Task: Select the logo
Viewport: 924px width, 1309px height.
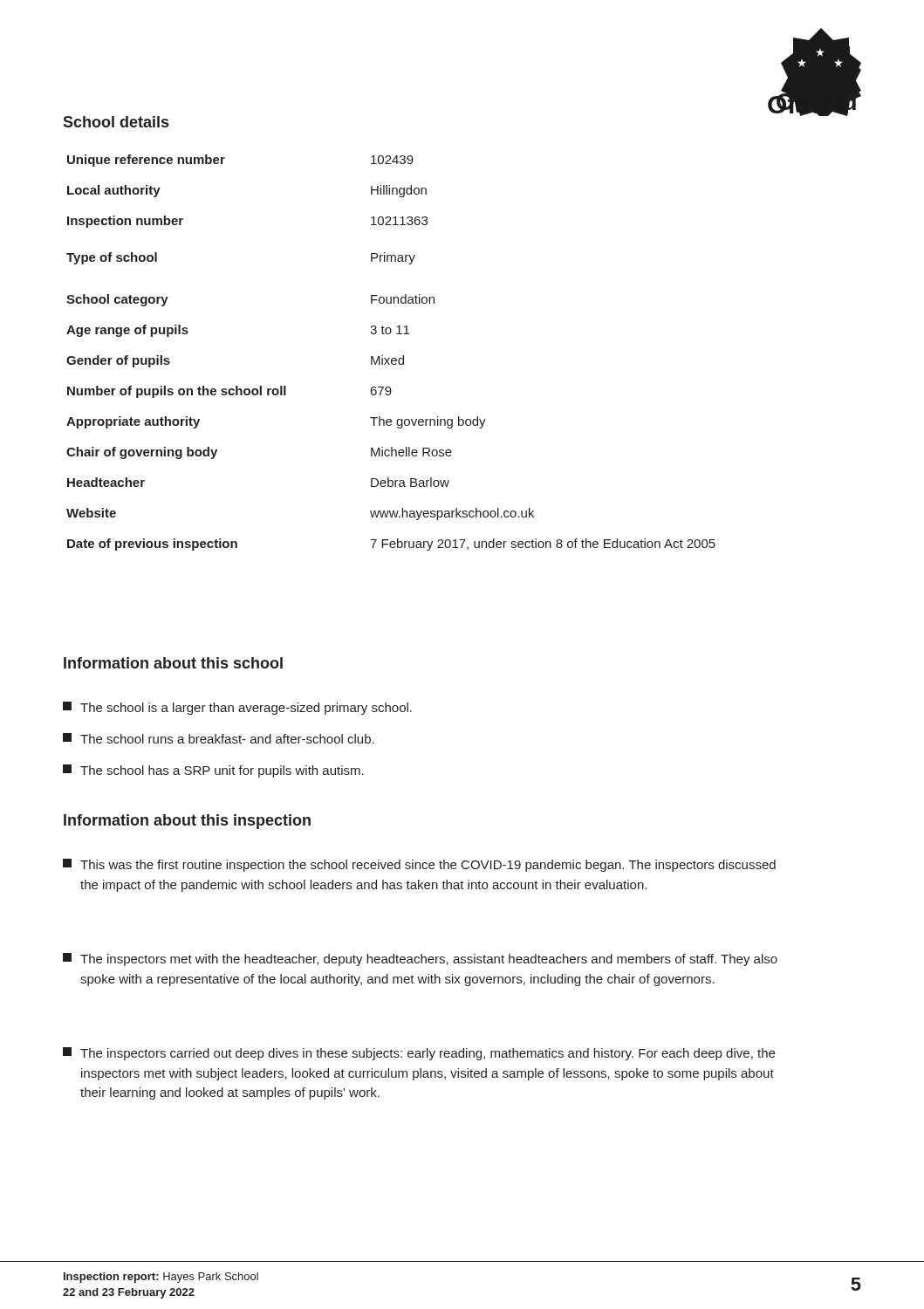Action: 821,73
